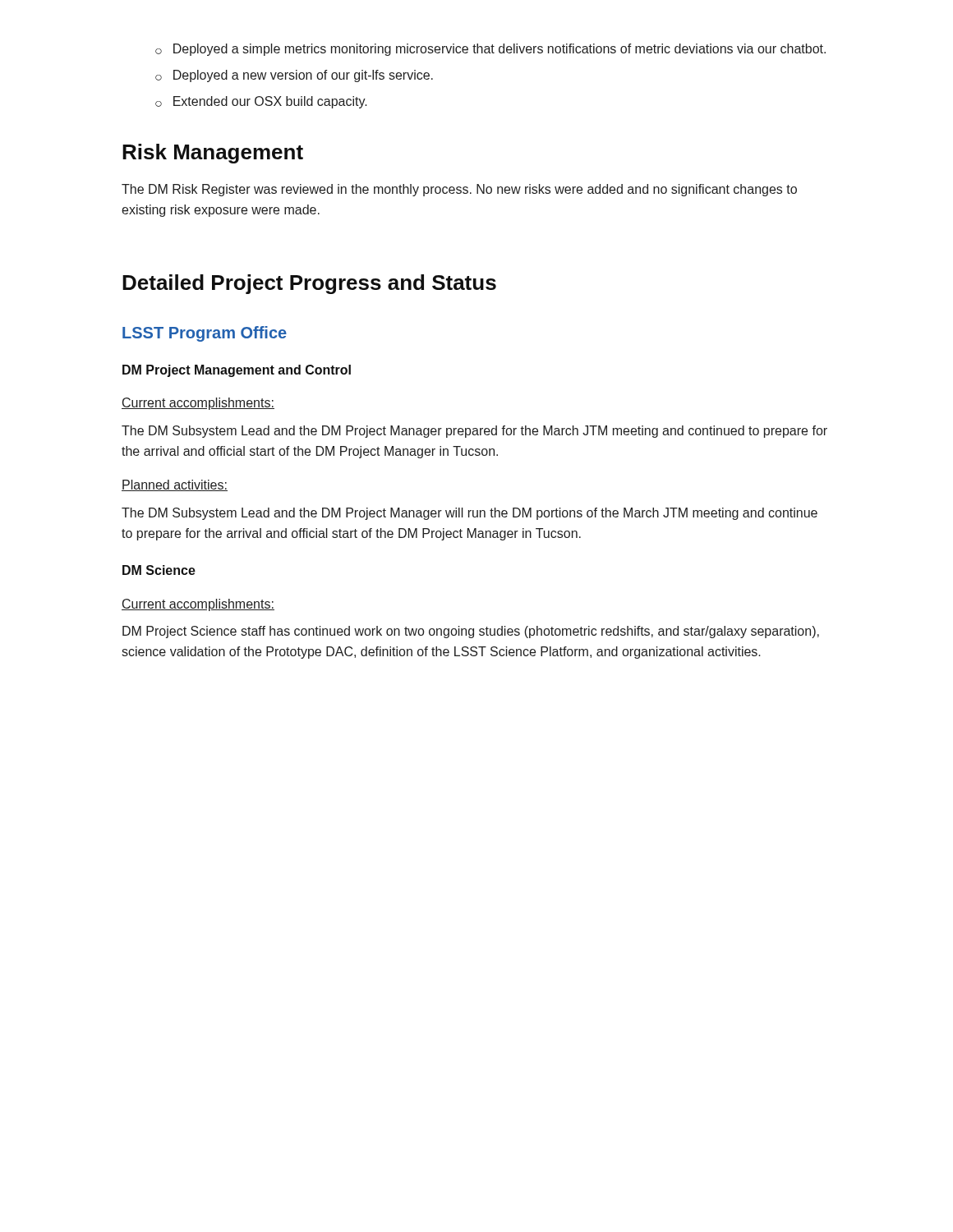Viewport: 953px width, 1232px height.
Task: Where is the passage that starts "○ Deployed a new"?
Action: (294, 76)
